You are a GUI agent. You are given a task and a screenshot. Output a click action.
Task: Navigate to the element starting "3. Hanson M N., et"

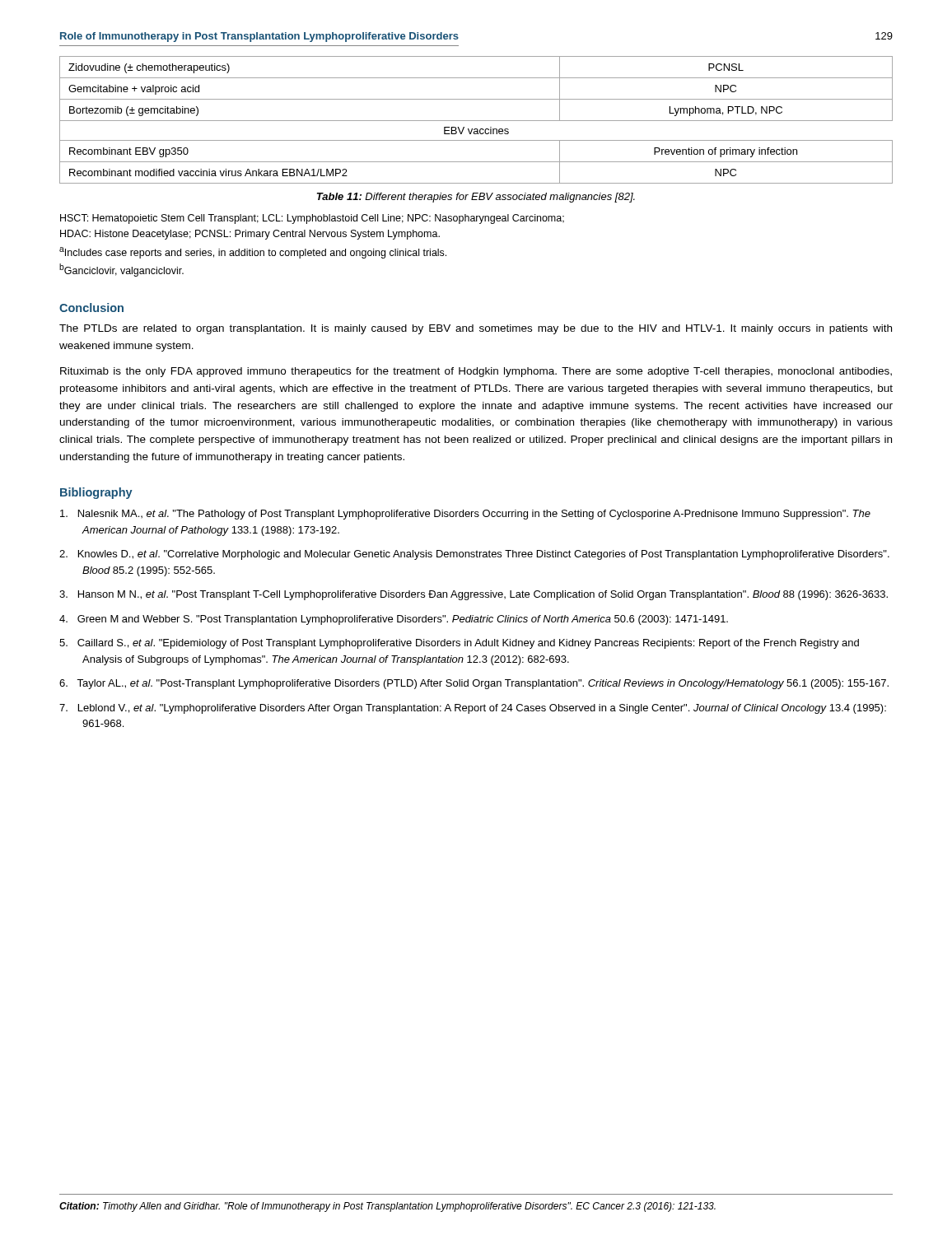click(x=474, y=594)
